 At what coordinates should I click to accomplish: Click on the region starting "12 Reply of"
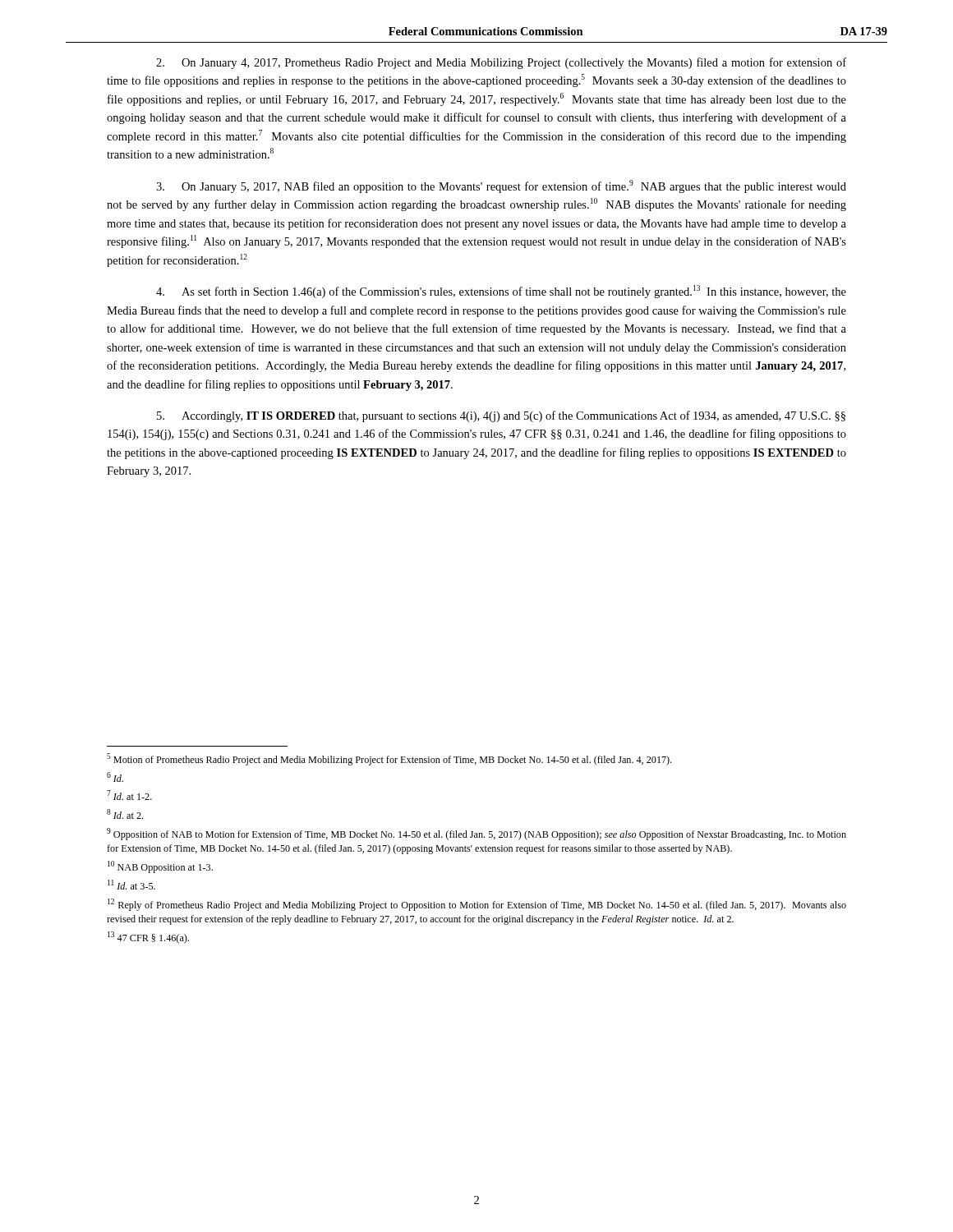click(476, 912)
